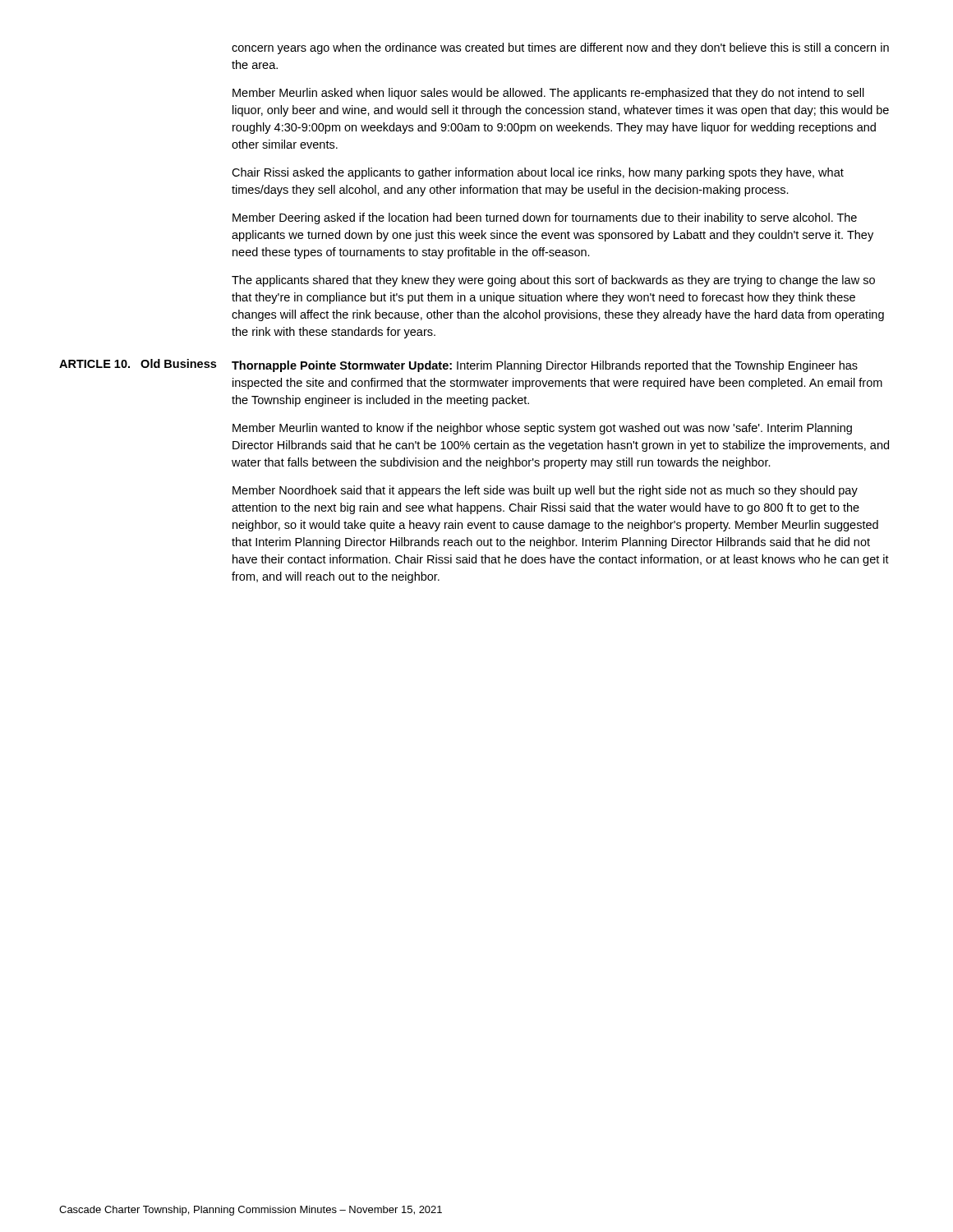The image size is (953, 1232).
Task: Find the text block that reads "Member Deering asked if the"
Action: tap(553, 235)
